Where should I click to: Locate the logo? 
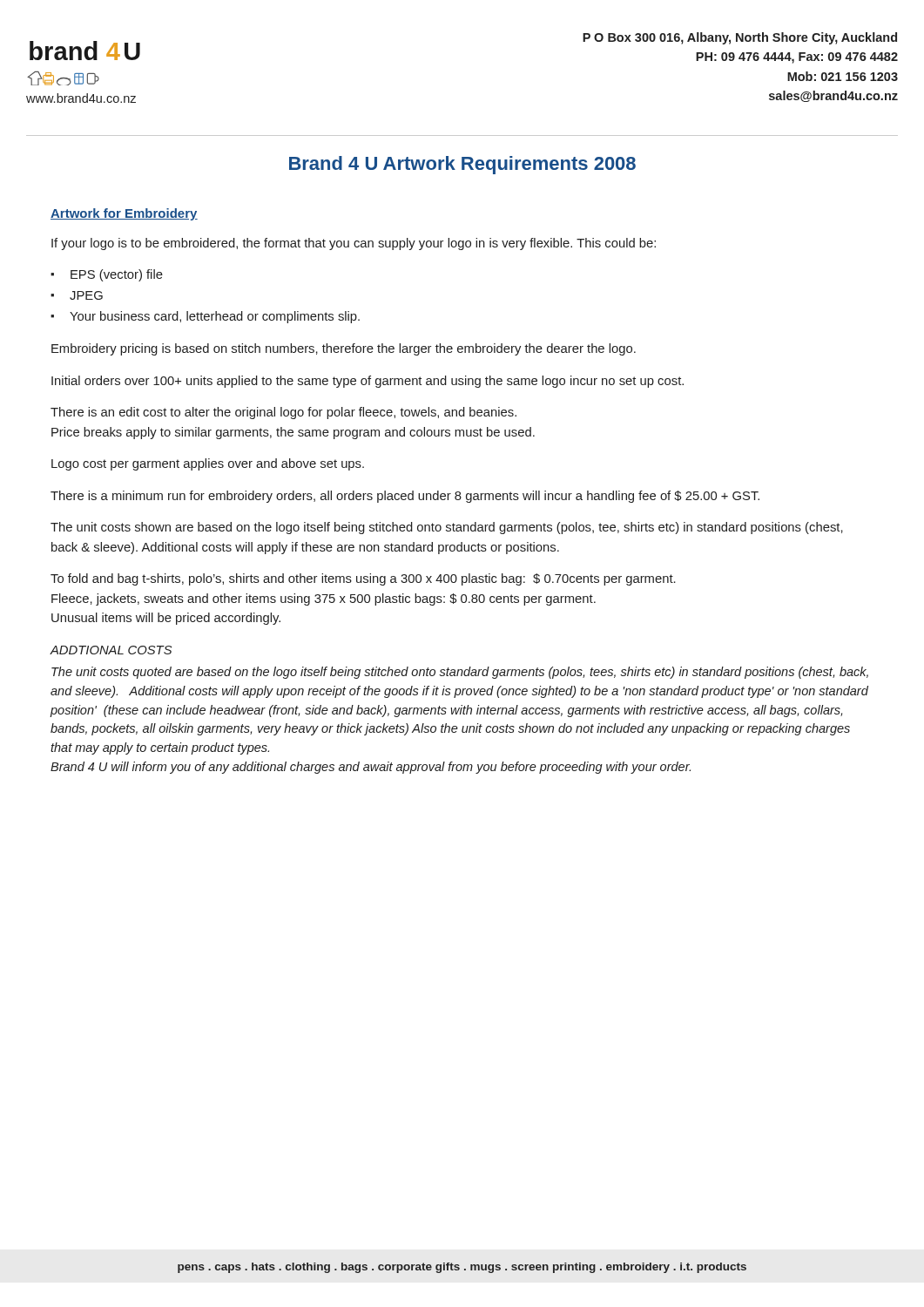[111, 65]
